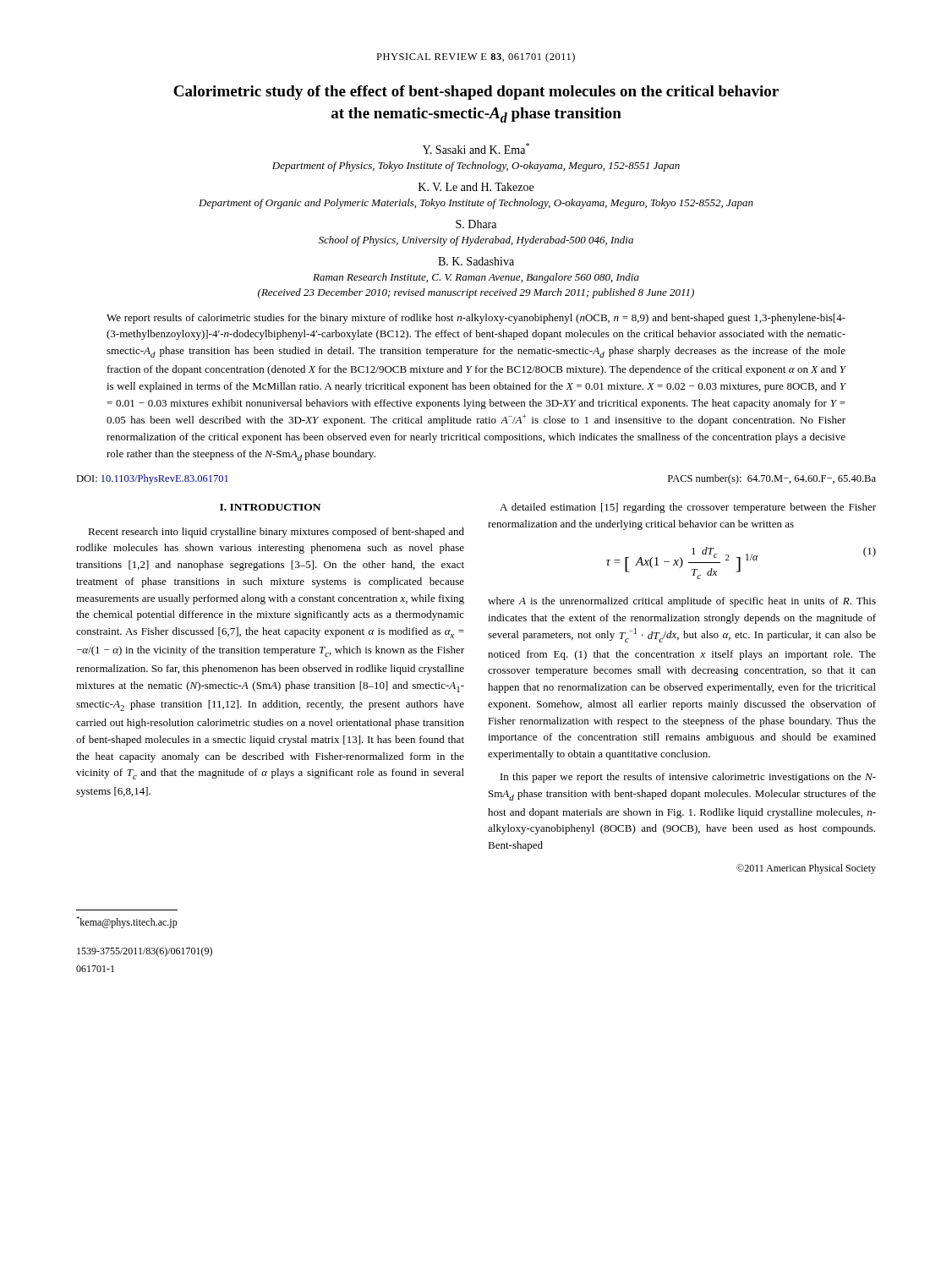The width and height of the screenshot is (952, 1268).
Task: Select the formula with the text "τ = [ Ax(1 − x) 1"
Action: click(x=741, y=562)
